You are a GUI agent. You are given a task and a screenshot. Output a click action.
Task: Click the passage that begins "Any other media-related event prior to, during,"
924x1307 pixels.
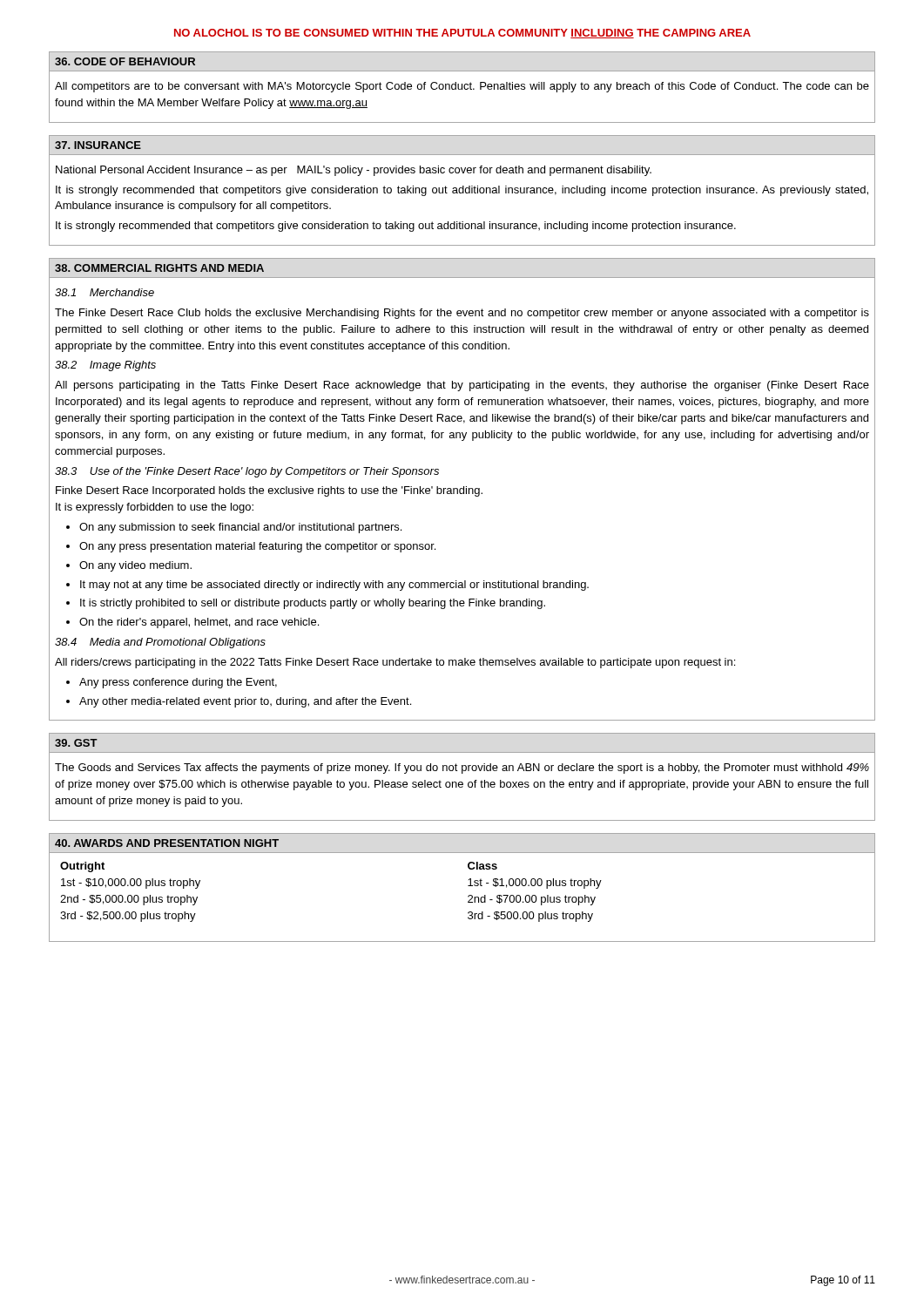coord(246,701)
